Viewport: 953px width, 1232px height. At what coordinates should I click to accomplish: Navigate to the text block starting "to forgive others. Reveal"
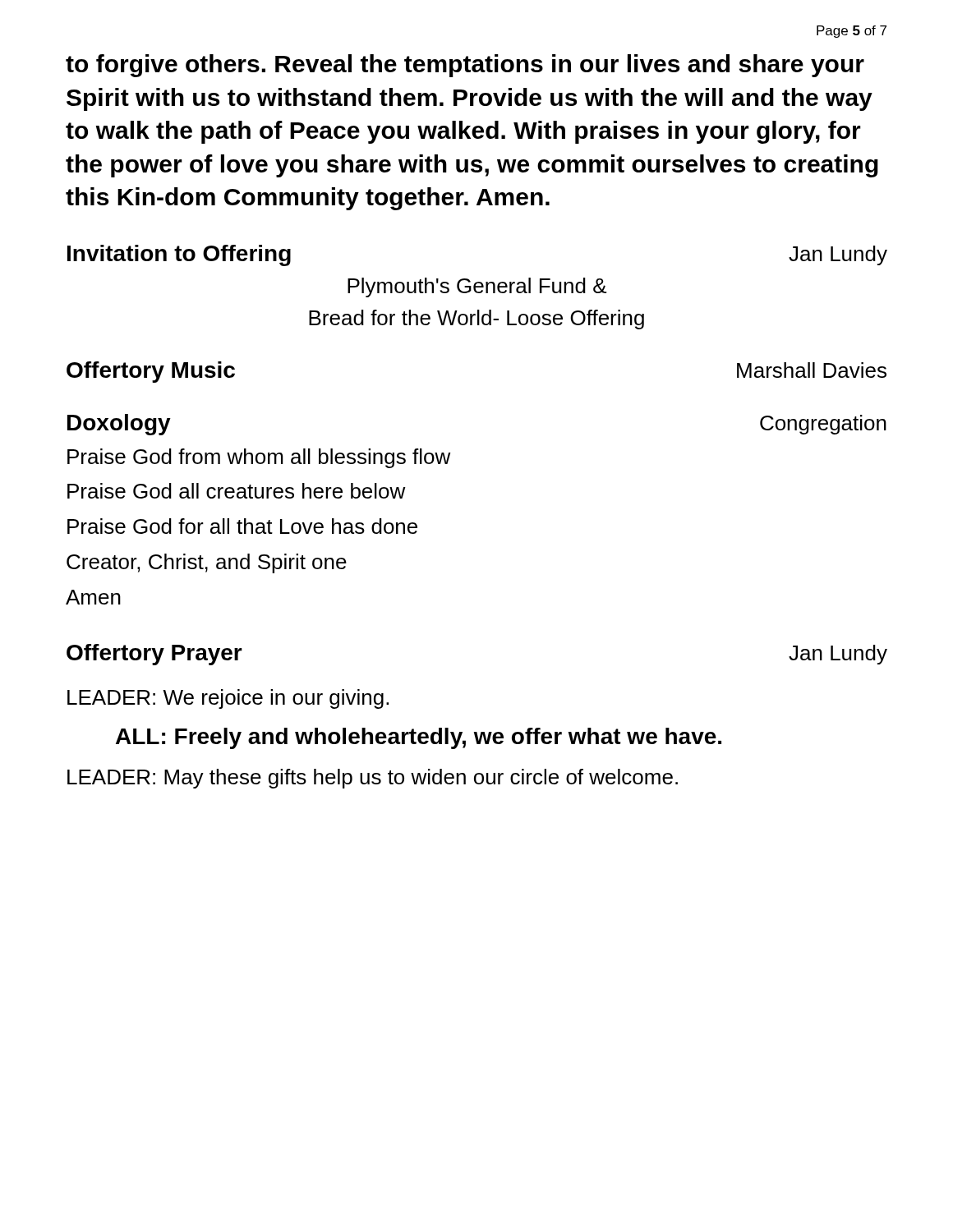tap(472, 130)
